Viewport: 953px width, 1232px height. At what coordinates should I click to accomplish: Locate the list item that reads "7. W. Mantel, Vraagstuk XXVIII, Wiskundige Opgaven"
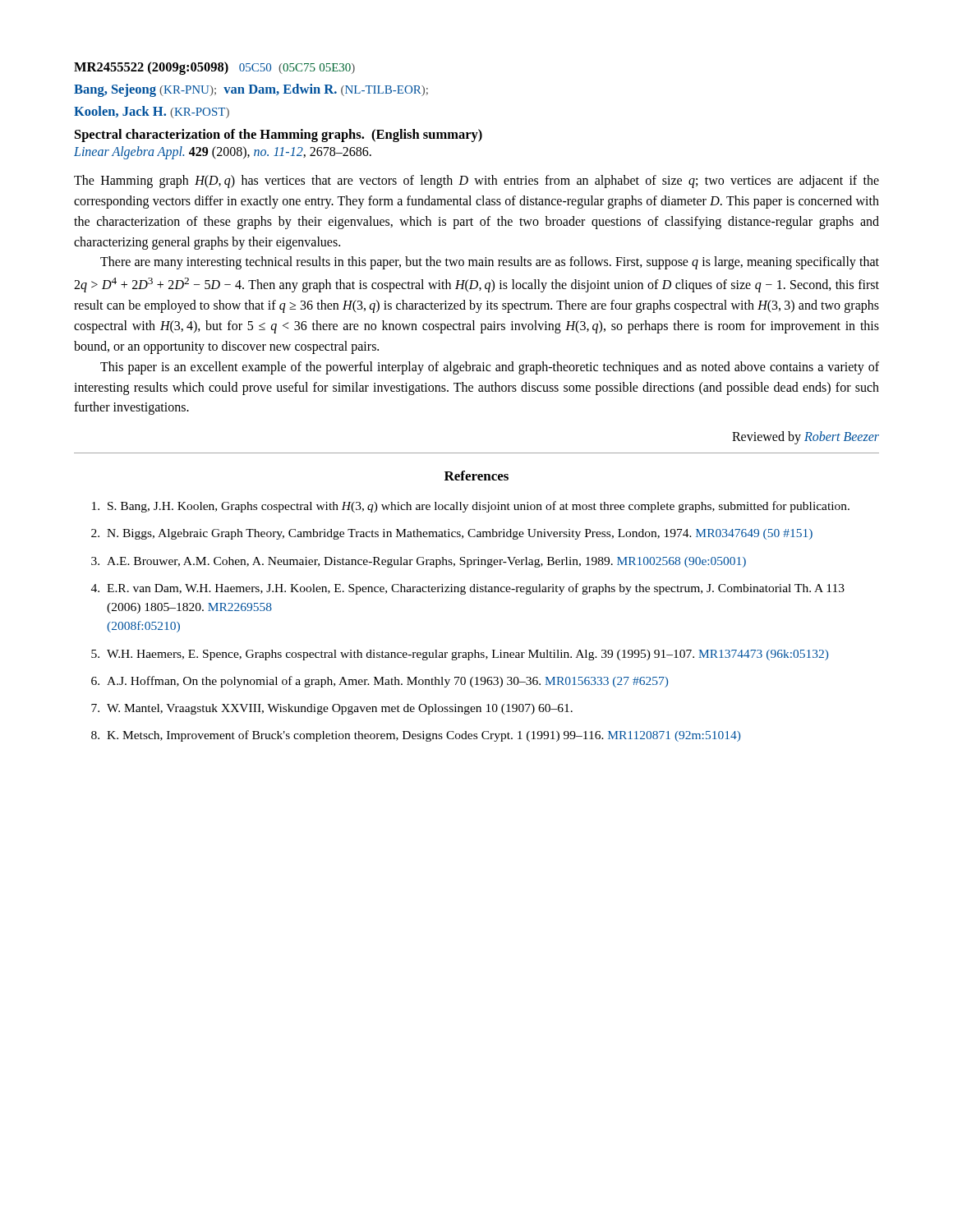(476, 708)
